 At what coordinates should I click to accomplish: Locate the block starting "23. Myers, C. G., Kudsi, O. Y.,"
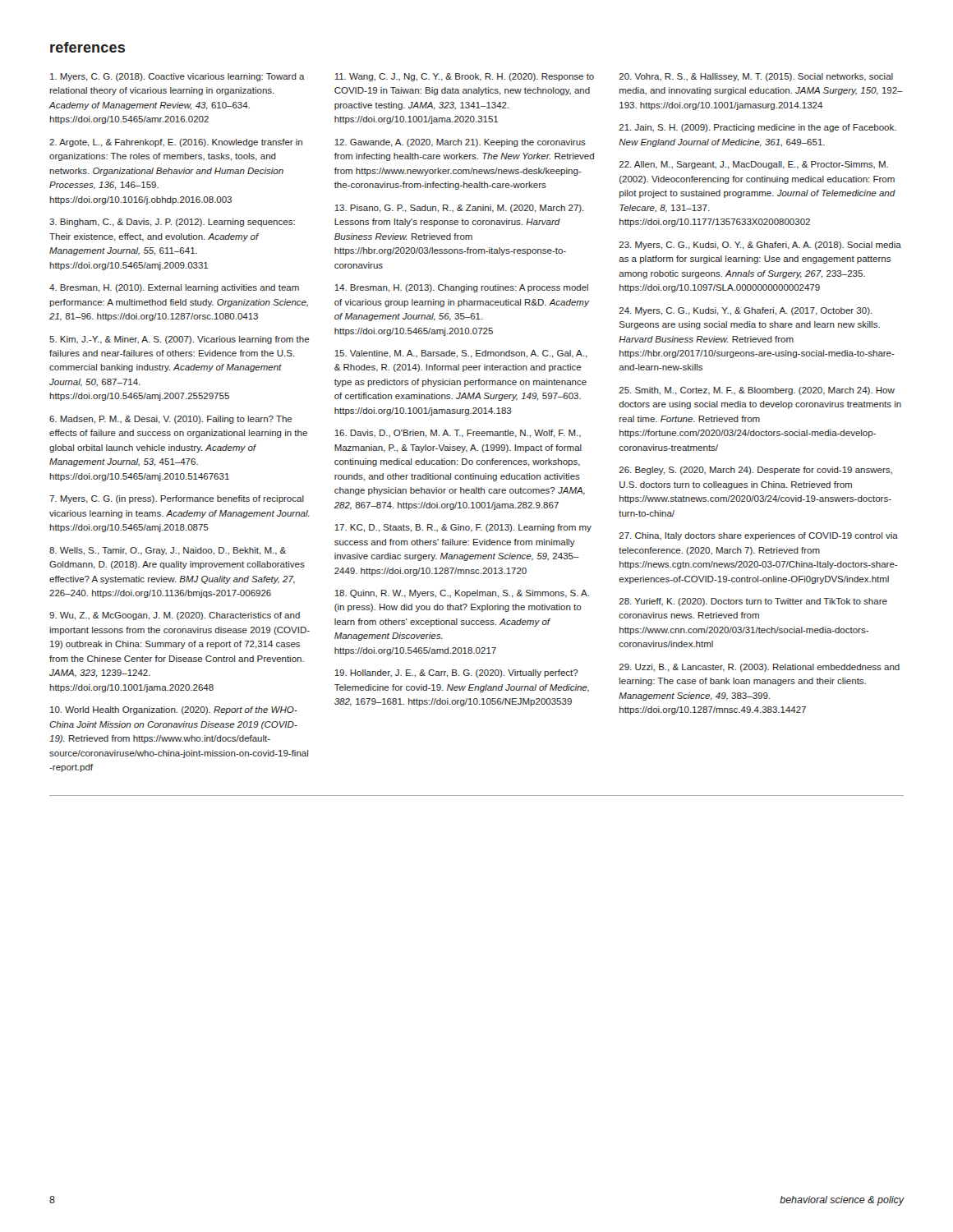760,266
